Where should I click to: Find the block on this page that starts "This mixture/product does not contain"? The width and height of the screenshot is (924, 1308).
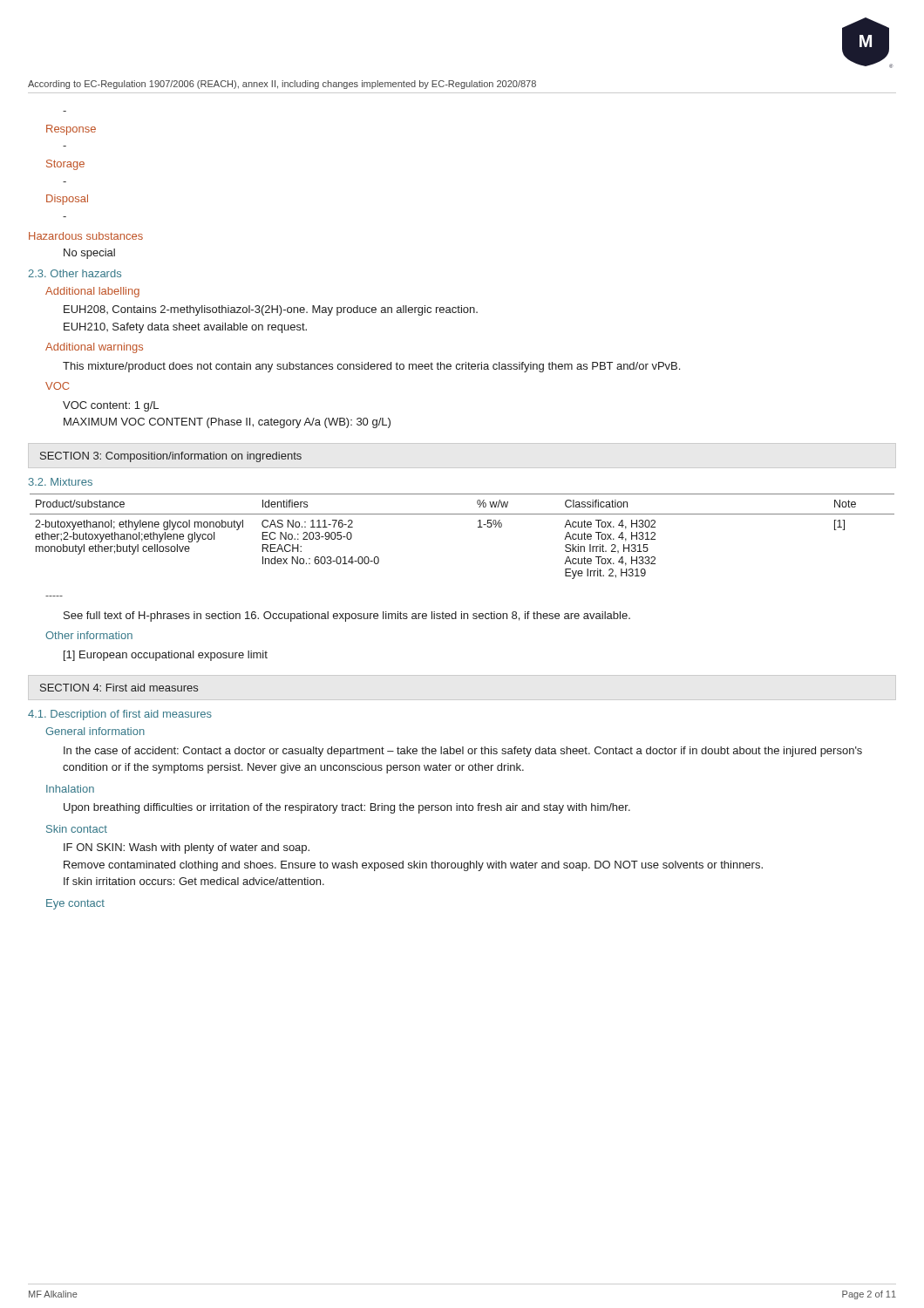(x=372, y=366)
